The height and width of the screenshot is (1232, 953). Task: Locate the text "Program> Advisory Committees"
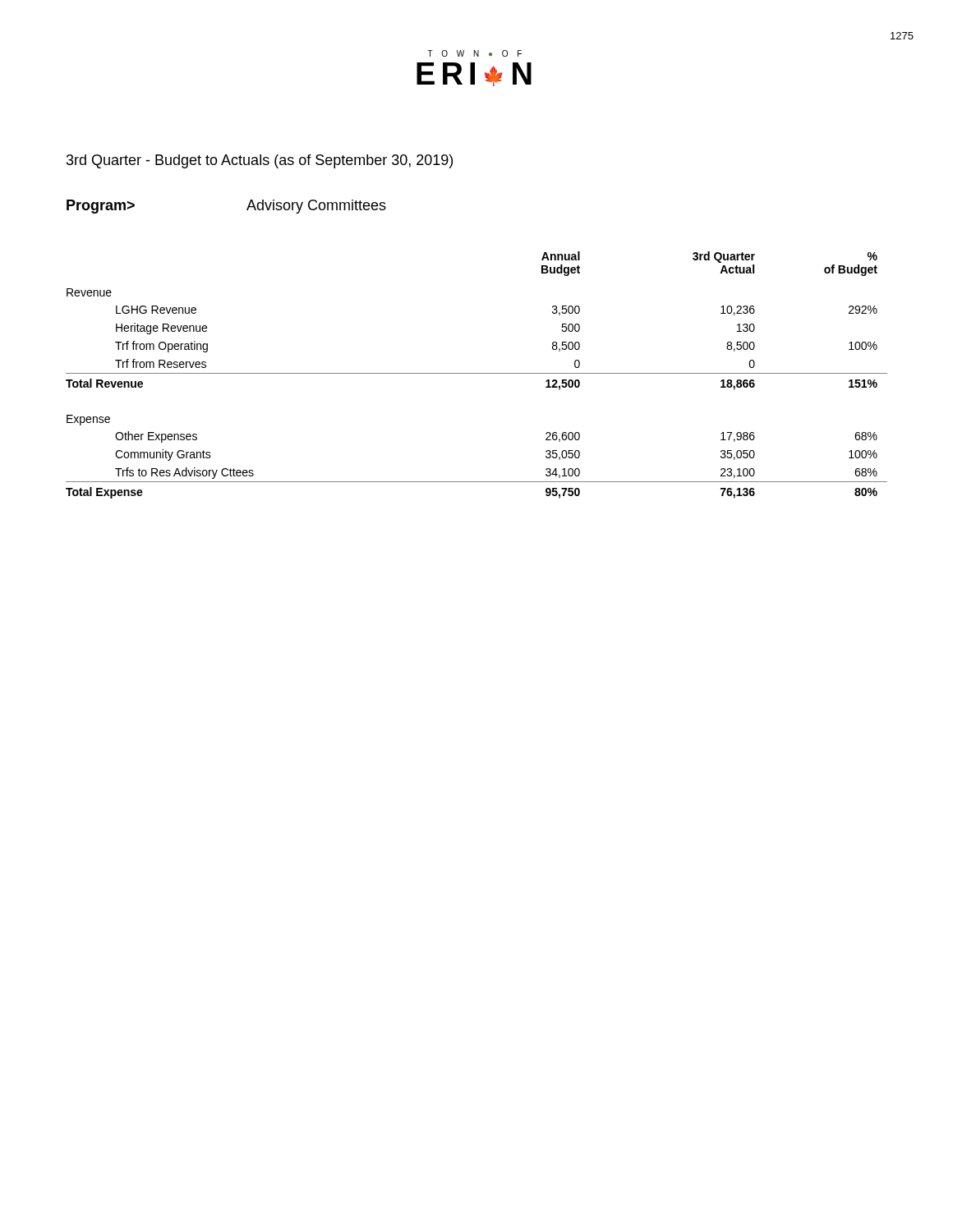click(x=106, y=207)
